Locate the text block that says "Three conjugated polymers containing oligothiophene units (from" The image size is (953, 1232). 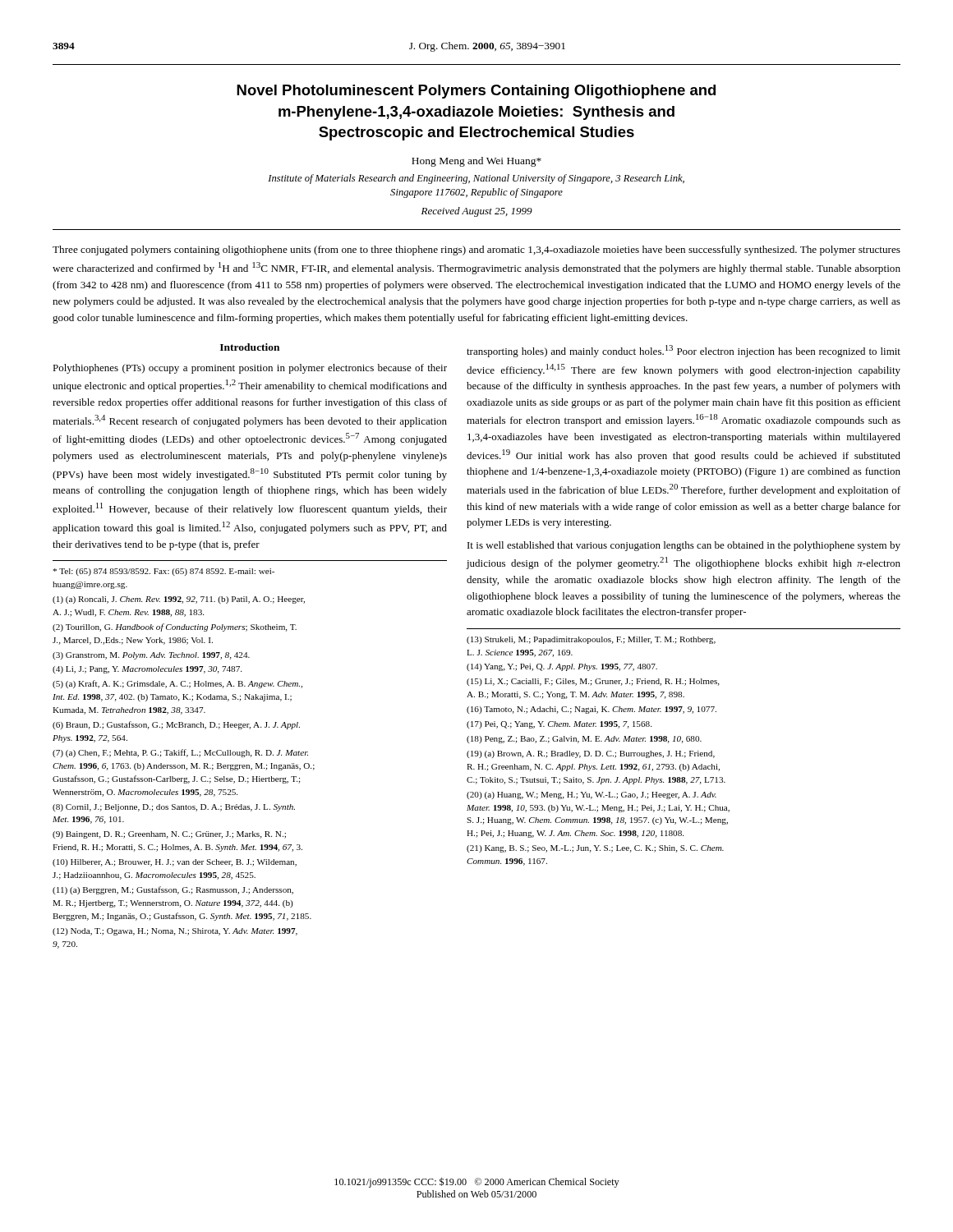click(476, 283)
